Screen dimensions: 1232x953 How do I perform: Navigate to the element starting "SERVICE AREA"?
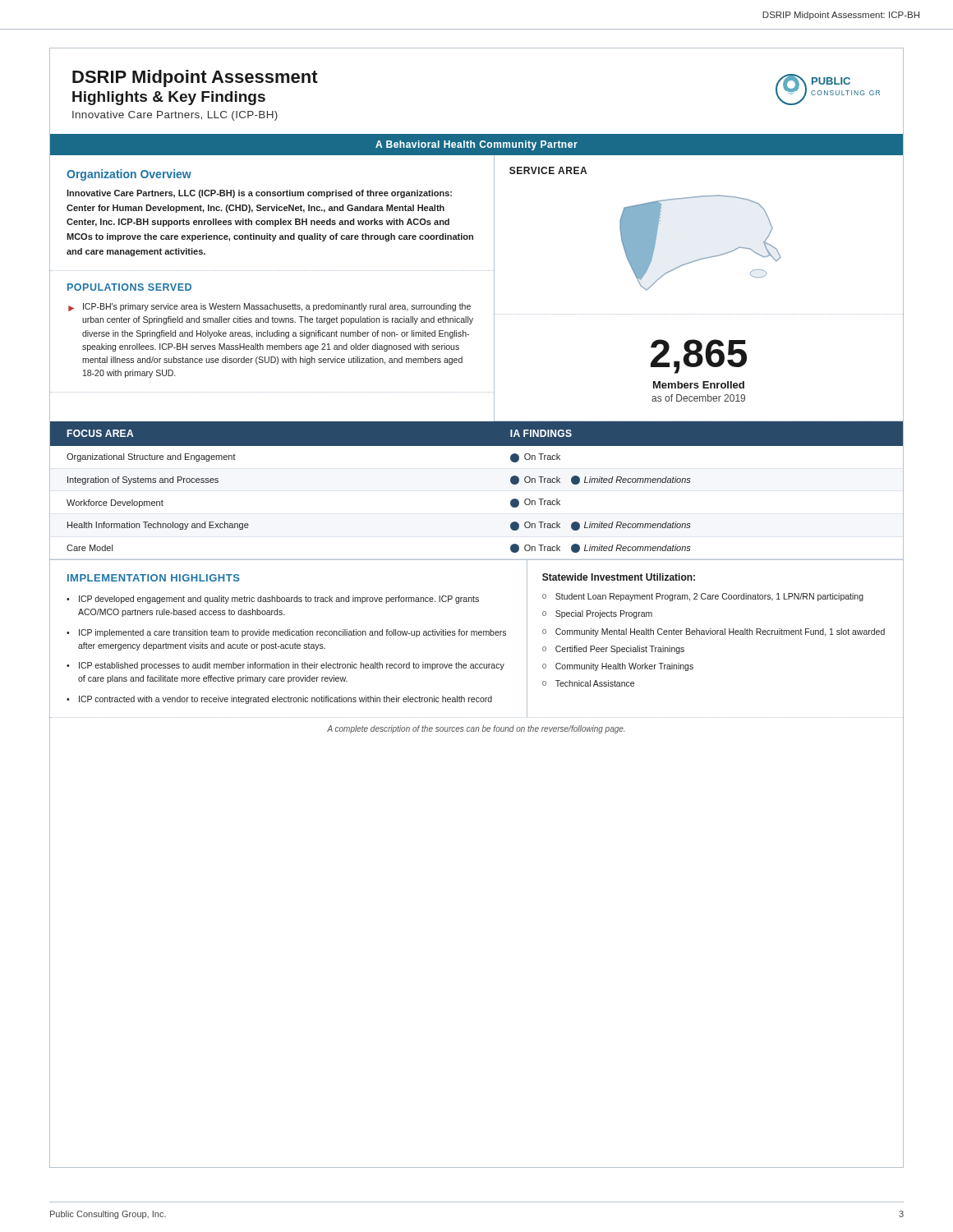click(x=548, y=171)
